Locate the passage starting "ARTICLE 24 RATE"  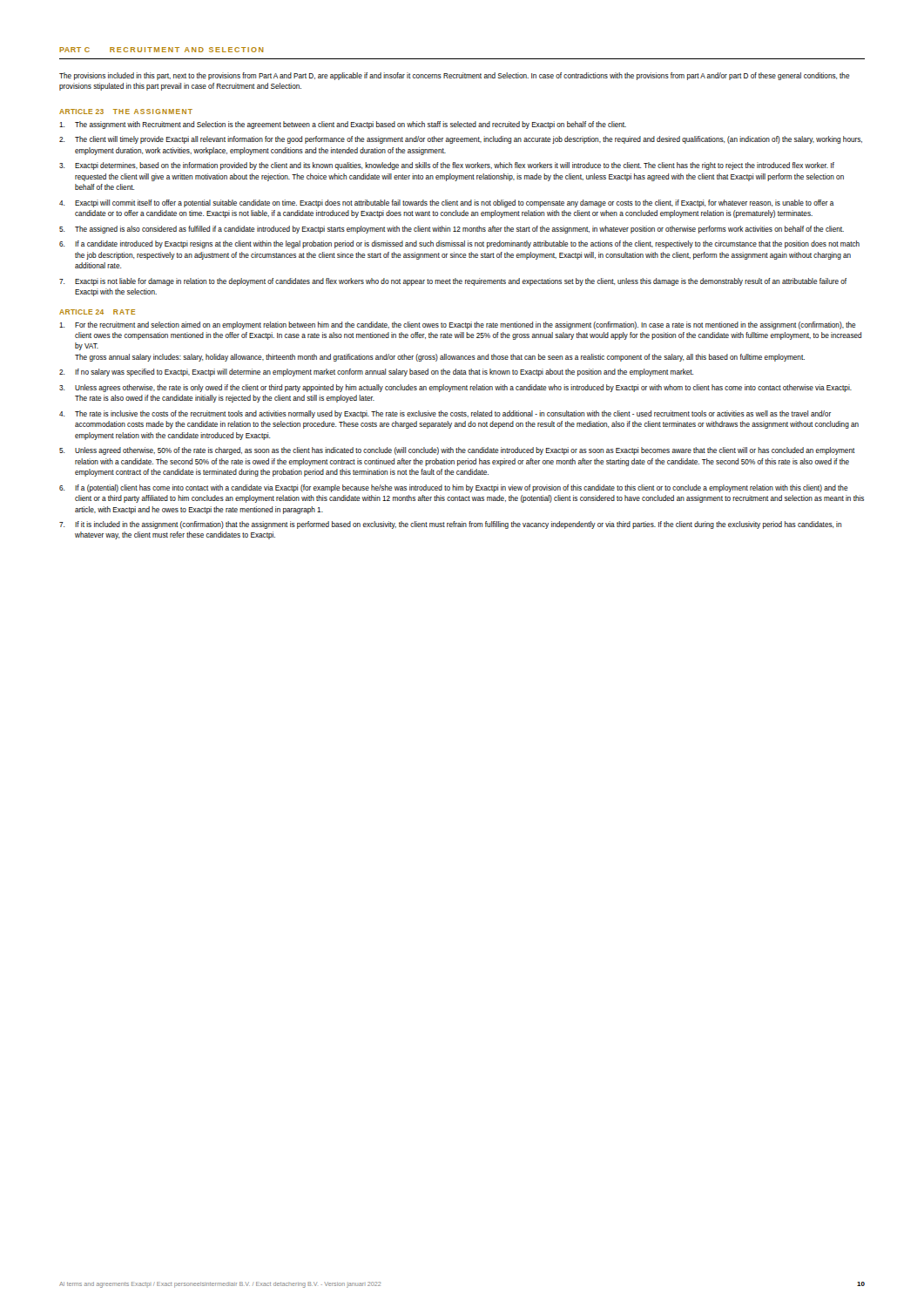click(98, 312)
